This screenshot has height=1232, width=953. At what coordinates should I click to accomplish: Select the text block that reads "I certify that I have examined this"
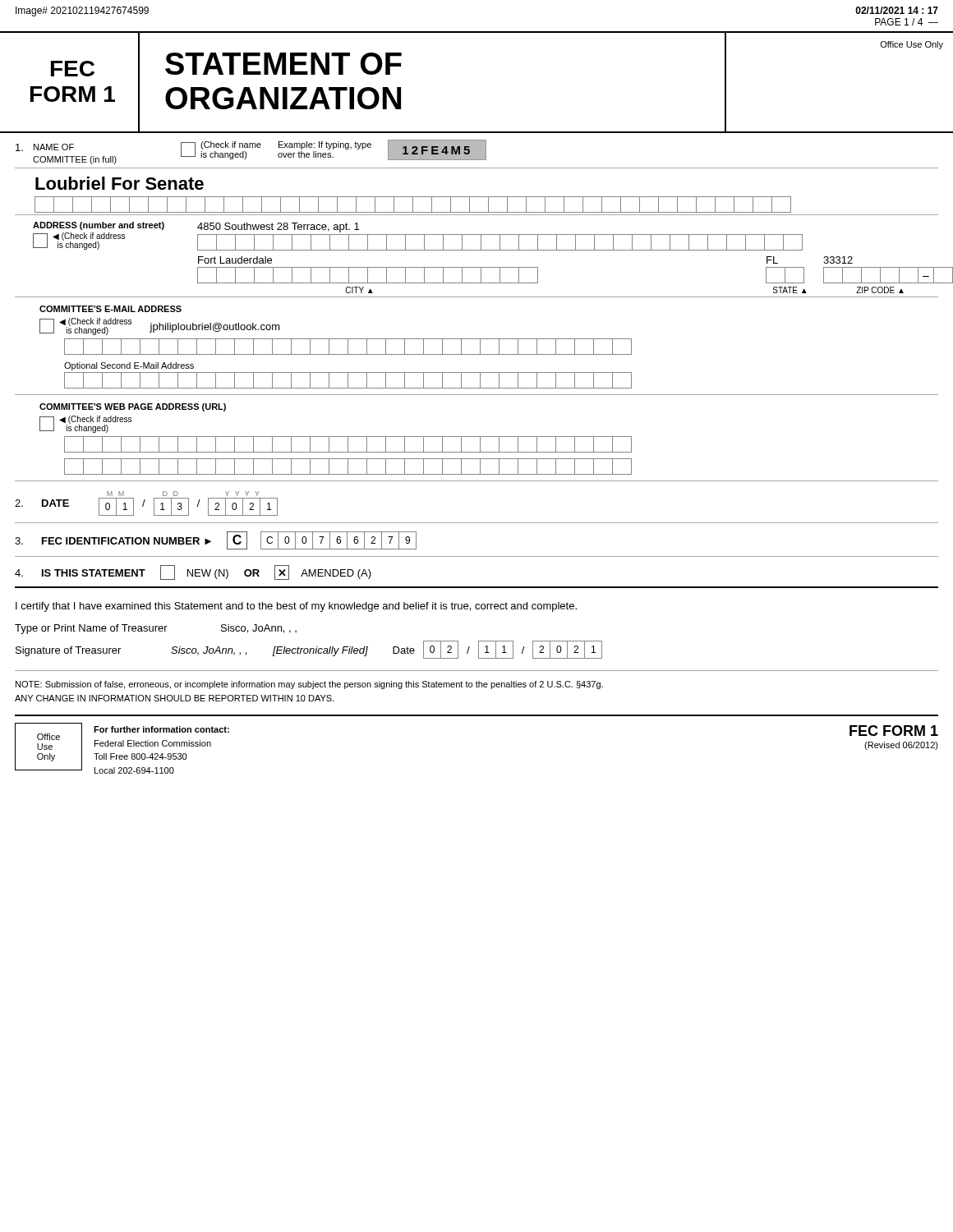pyautogui.click(x=476, y=629)
